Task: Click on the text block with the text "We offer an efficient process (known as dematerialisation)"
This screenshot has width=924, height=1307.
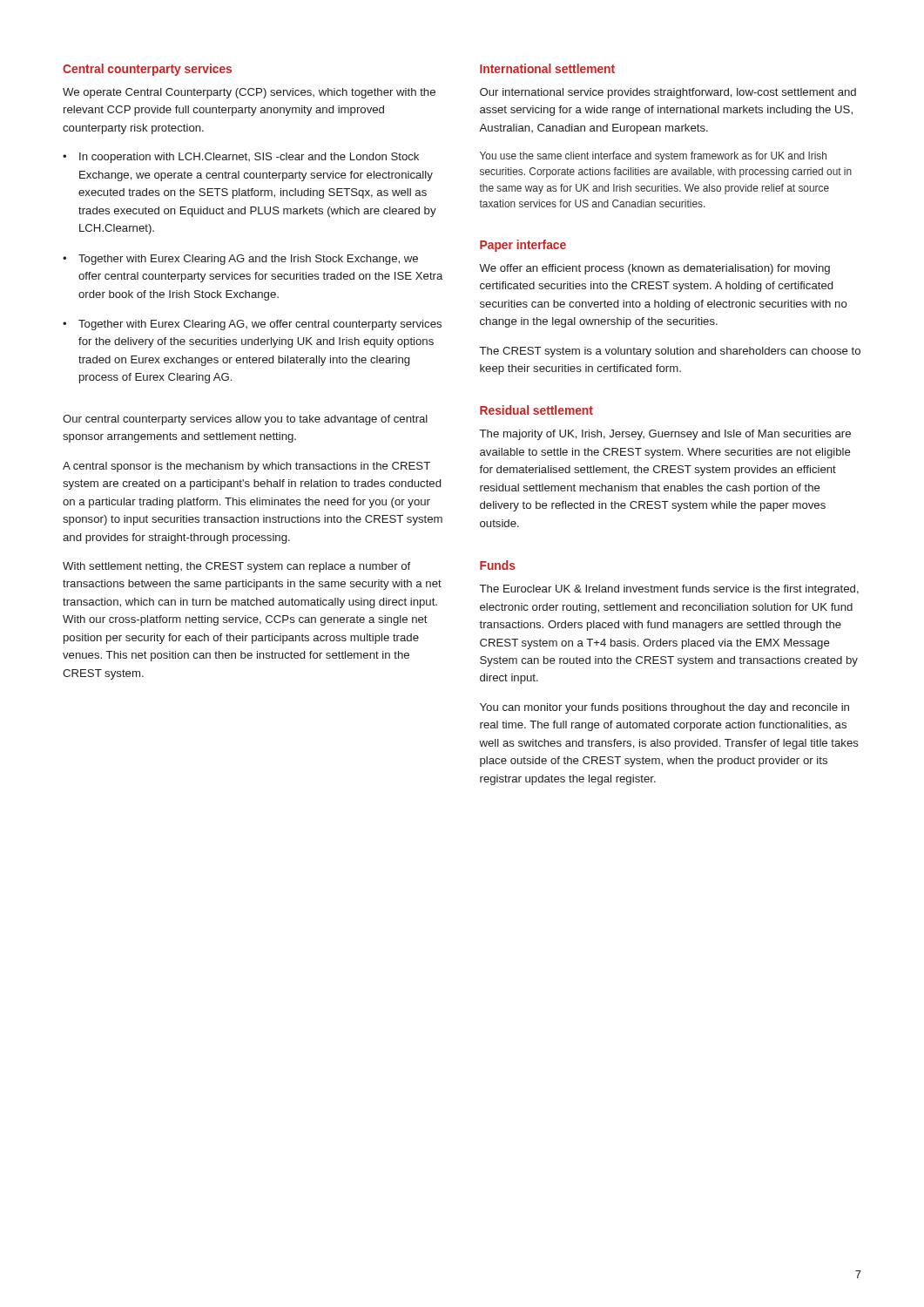Action: [663, 294]
